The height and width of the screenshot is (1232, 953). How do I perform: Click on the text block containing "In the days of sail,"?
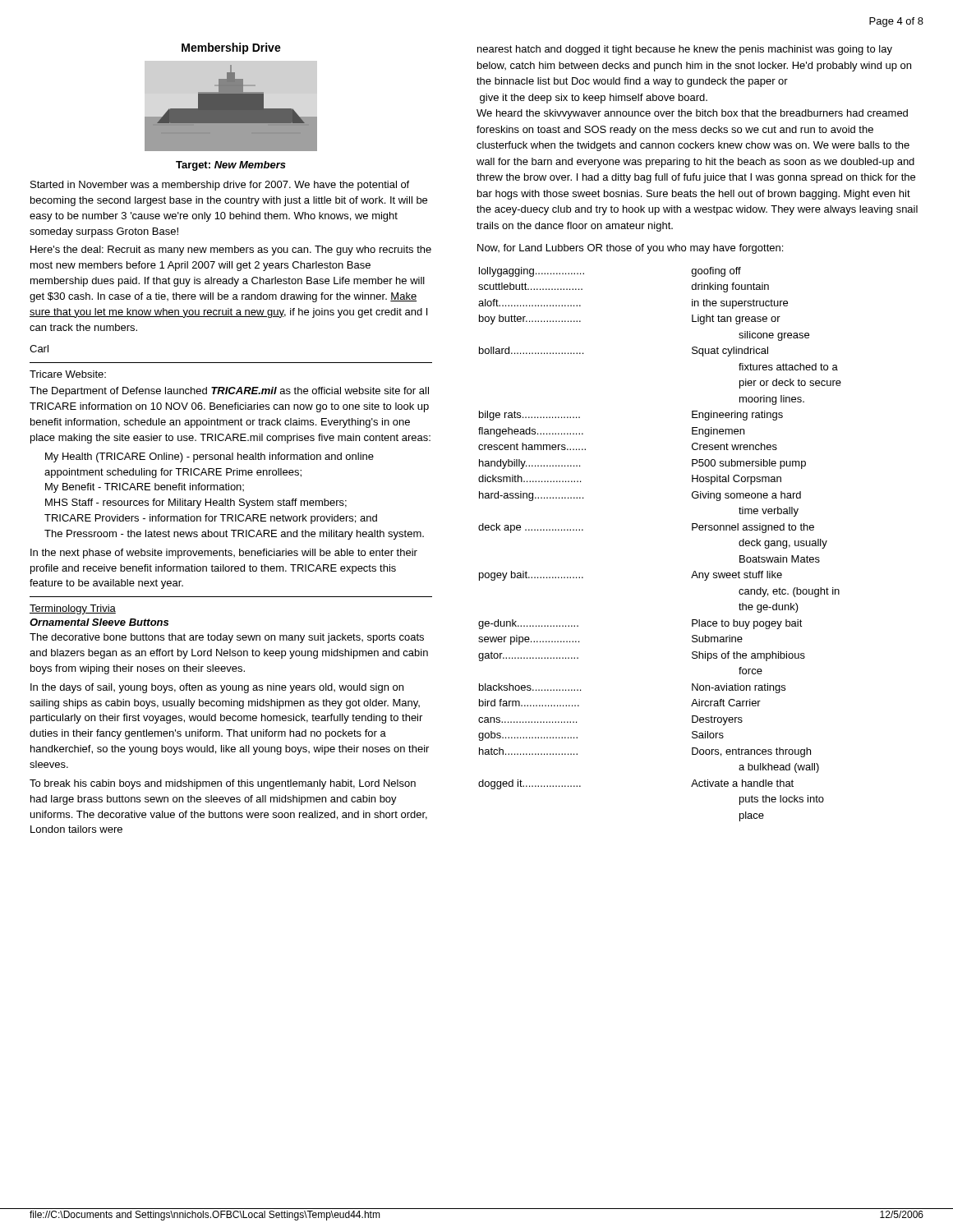pos(229,726)
